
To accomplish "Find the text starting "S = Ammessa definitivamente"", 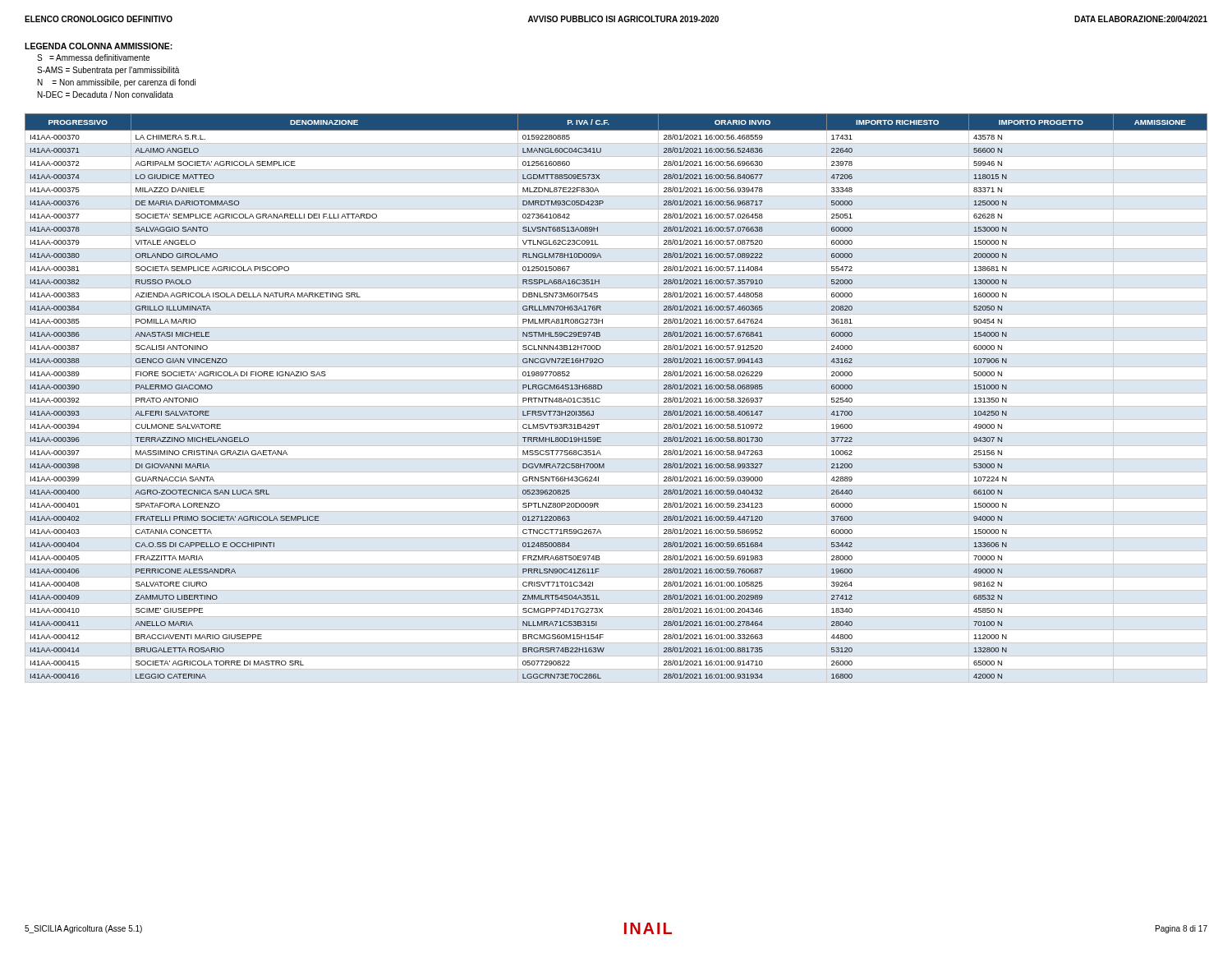I will click(93, 58).
